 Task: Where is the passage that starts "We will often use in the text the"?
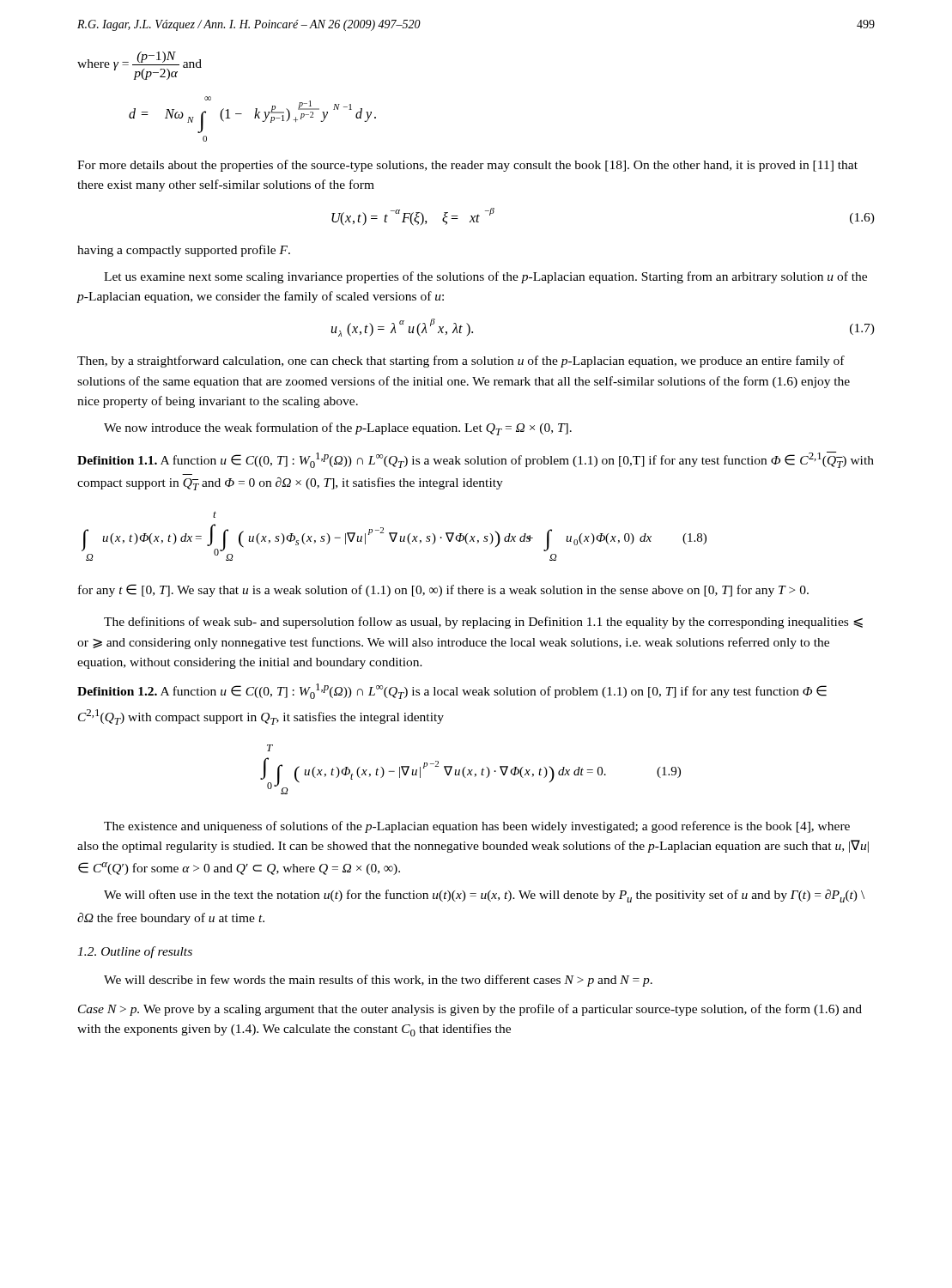click(471, 906)
